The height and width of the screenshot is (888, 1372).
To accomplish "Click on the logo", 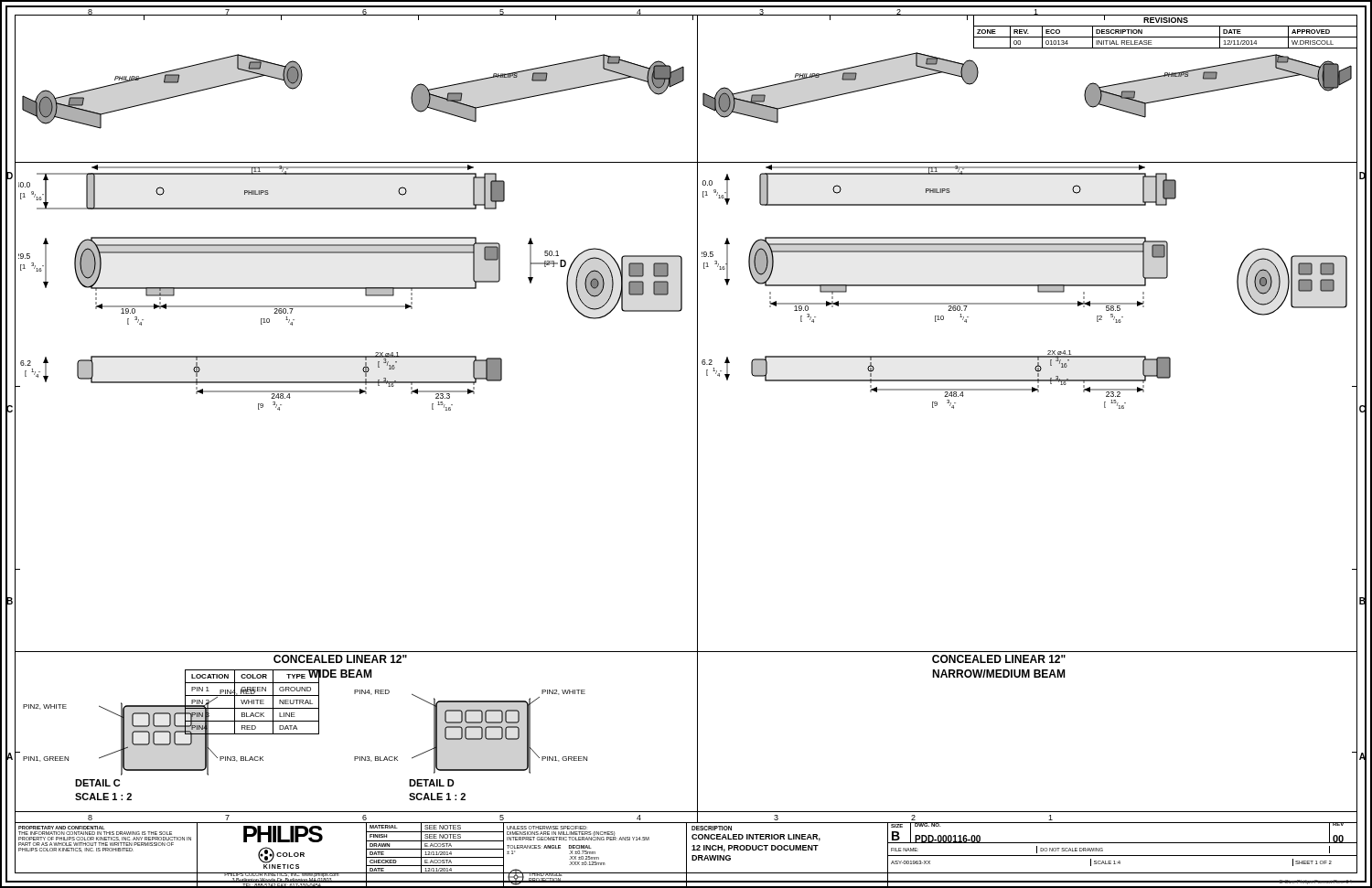I will [x=282, y=855].
